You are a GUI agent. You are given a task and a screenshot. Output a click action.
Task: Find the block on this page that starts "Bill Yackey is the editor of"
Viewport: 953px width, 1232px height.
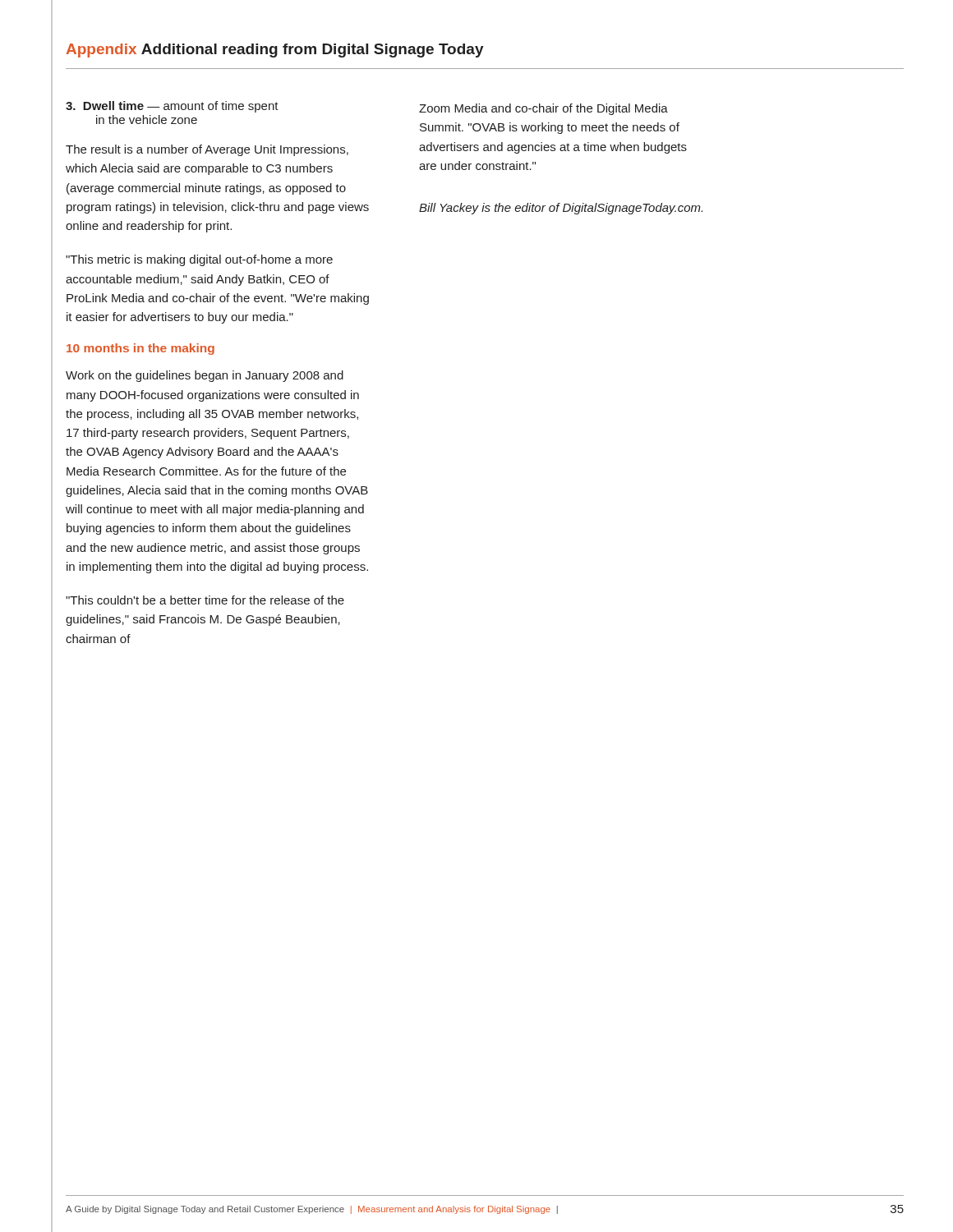click(x=562, y=207)
